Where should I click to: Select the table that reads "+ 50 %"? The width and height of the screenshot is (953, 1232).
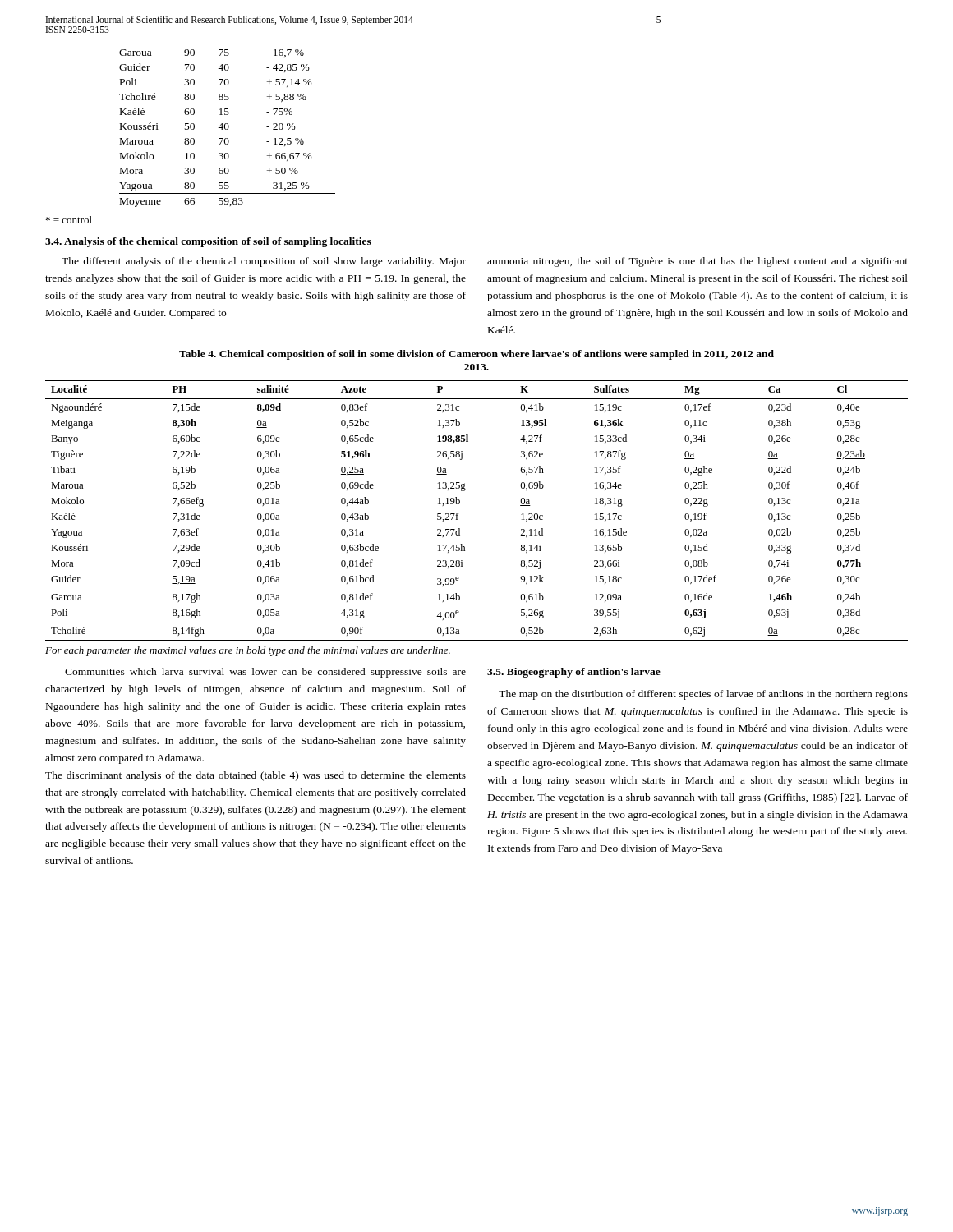(476, 127)
